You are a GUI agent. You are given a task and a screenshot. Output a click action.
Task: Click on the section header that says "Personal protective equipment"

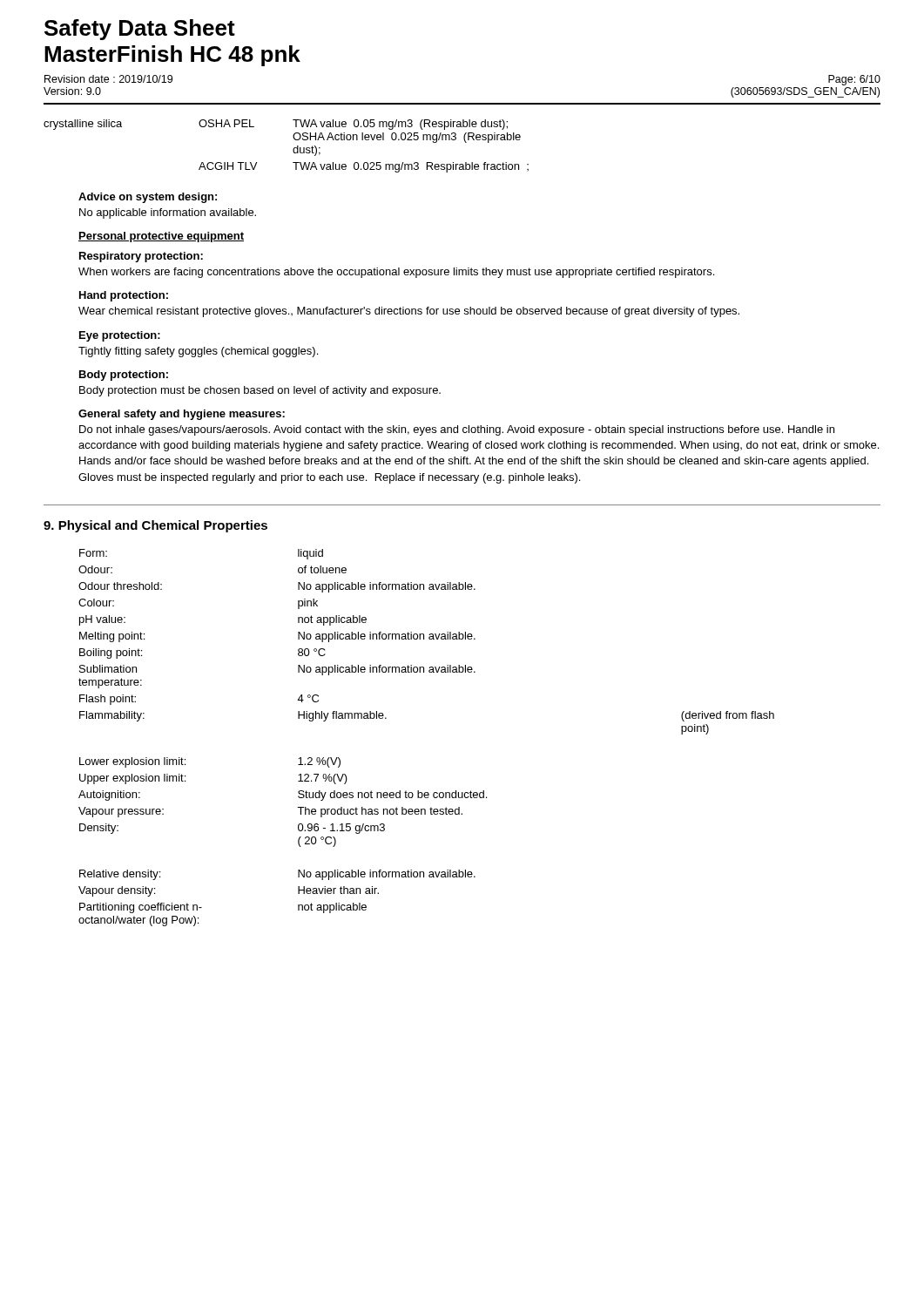click(161, 237)
